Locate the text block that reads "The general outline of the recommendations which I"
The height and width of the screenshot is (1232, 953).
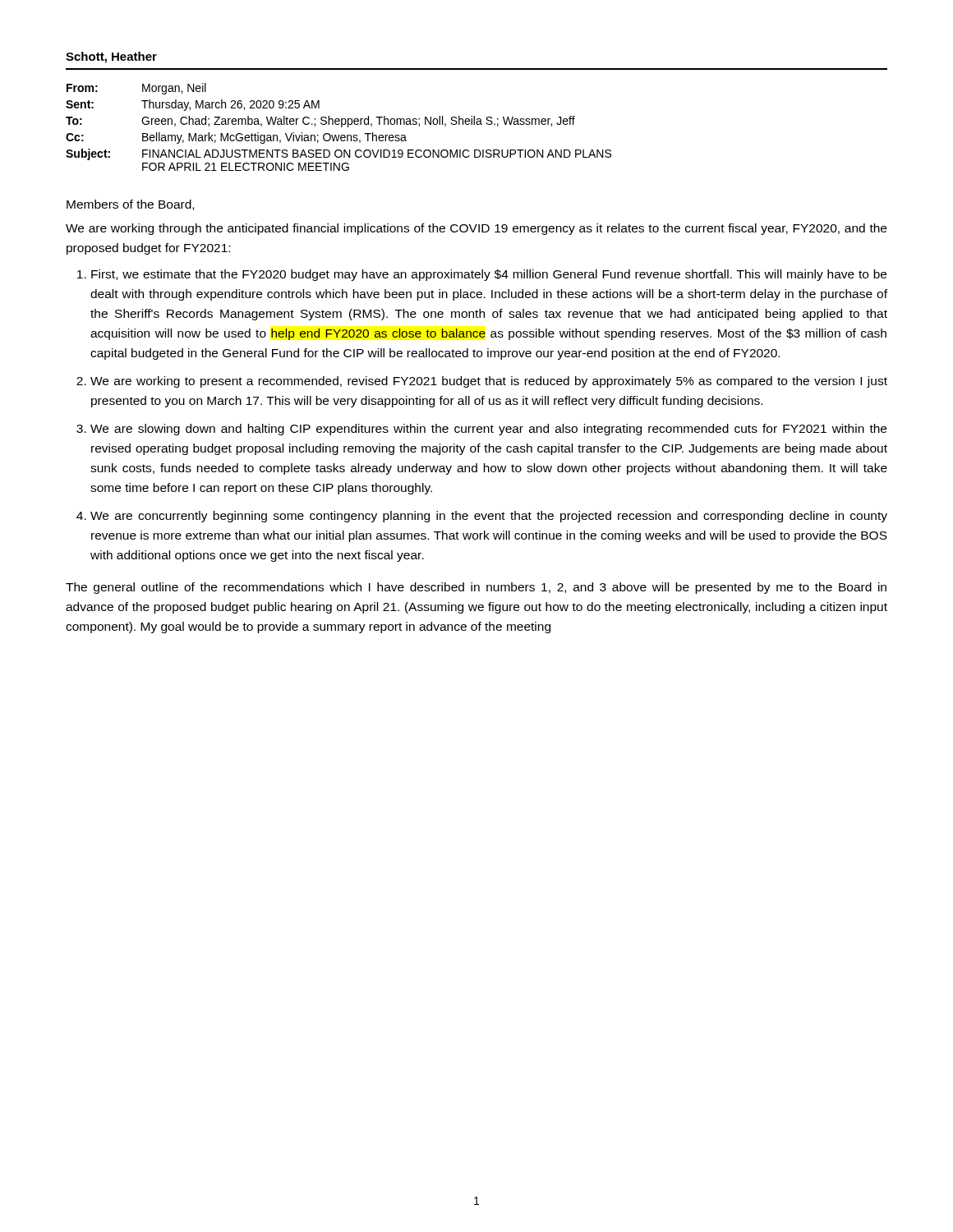click(x=476, y=606)
